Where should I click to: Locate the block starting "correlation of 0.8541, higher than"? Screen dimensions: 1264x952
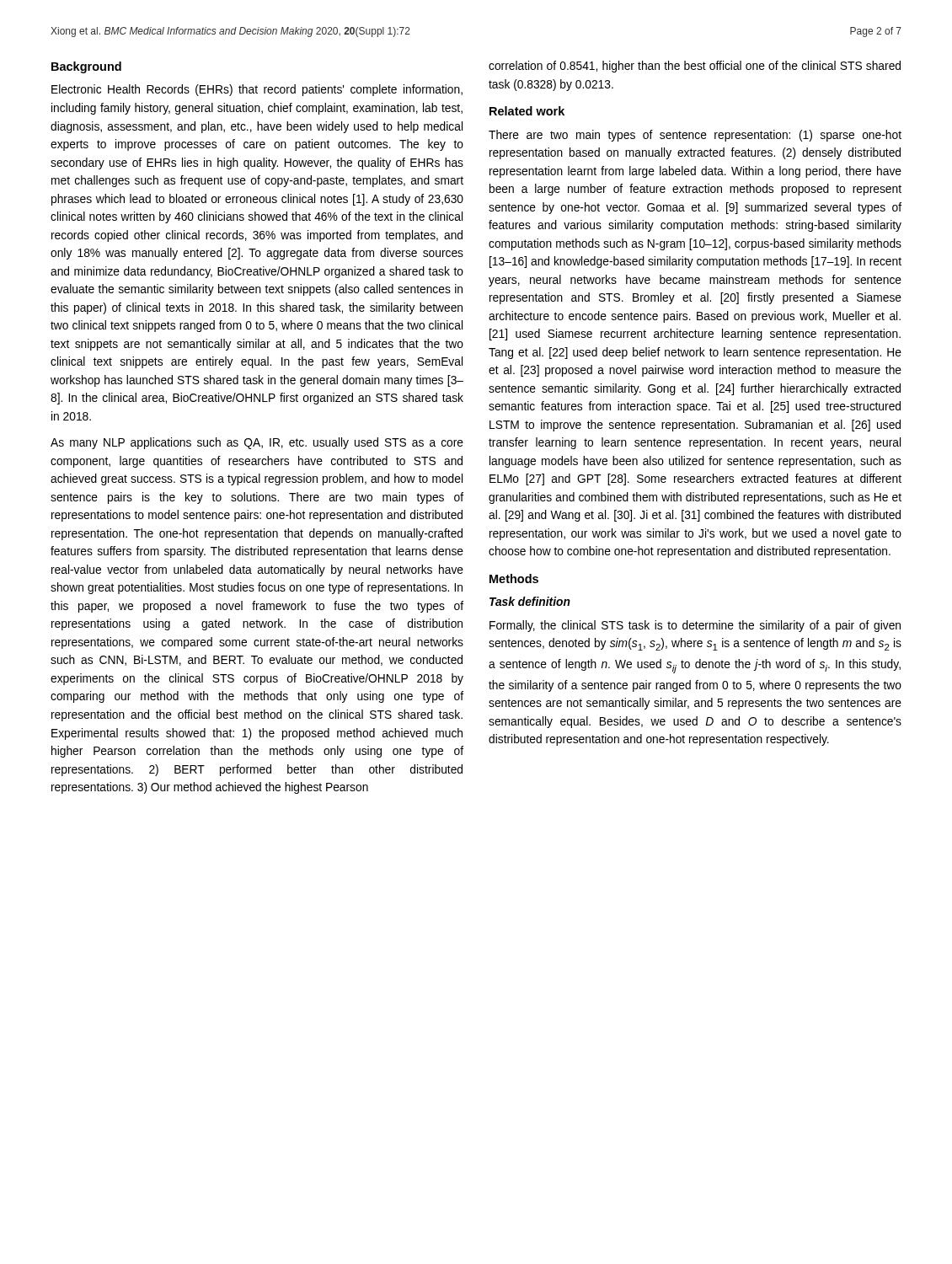[x=695, y=75]
